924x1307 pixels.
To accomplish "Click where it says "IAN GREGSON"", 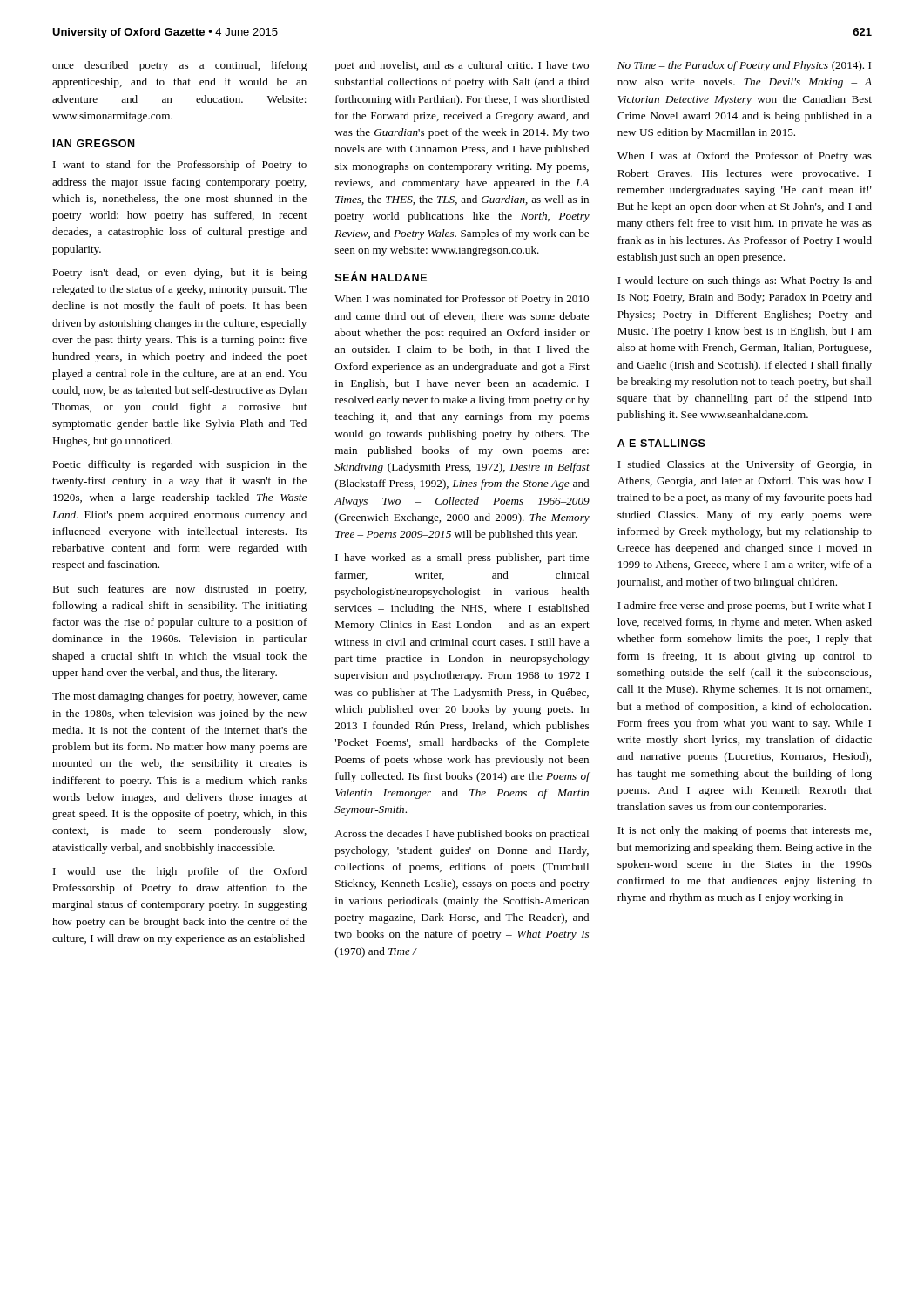I will tap(94, 144).
